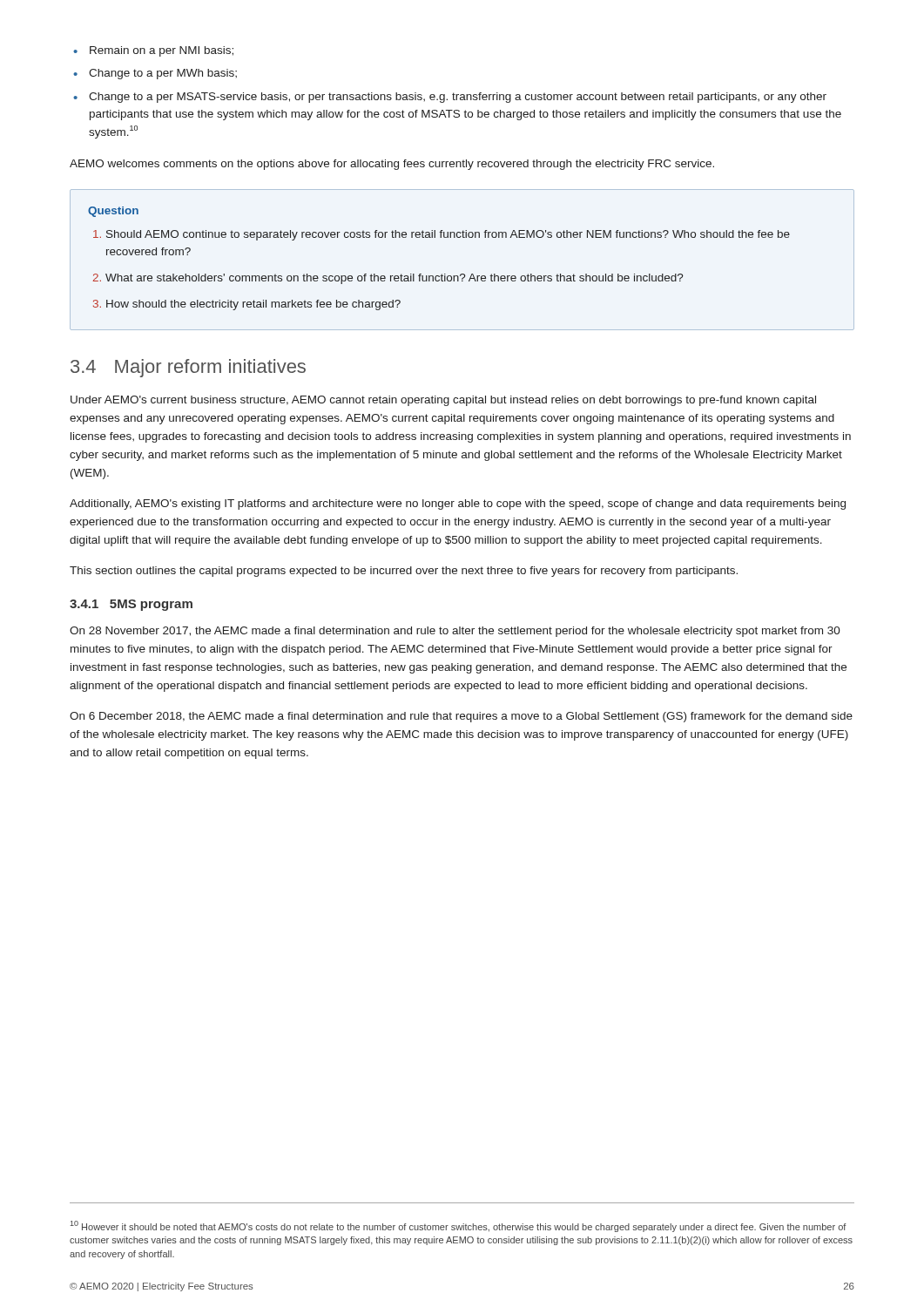924x1307 pixels.
Task: Locate the text block that reads "Under AEMO's current"
Action: click(x=462, y=437)
